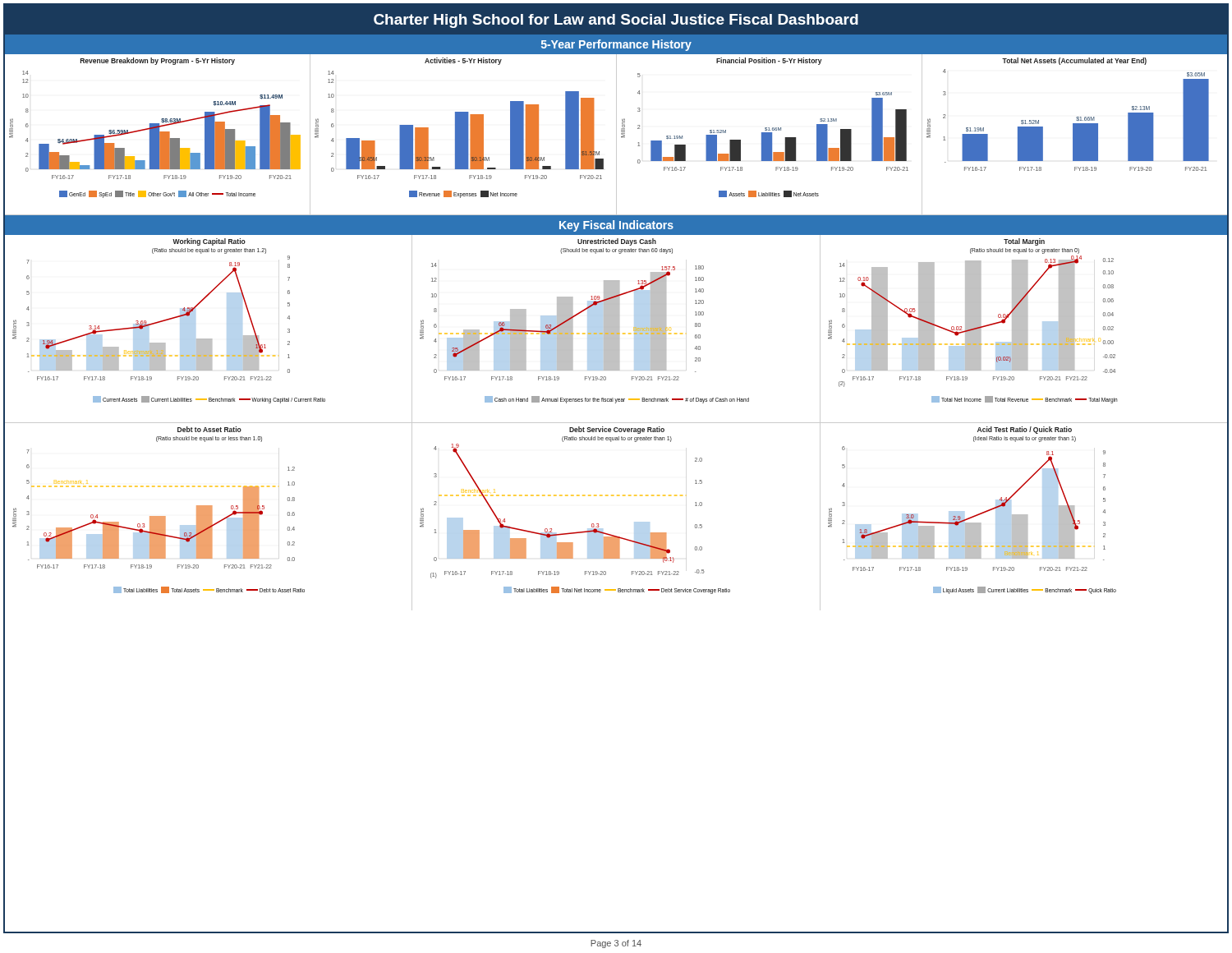
Task: Find the text starting "Key Fiscal Indicators"
Action: (616, 225)
